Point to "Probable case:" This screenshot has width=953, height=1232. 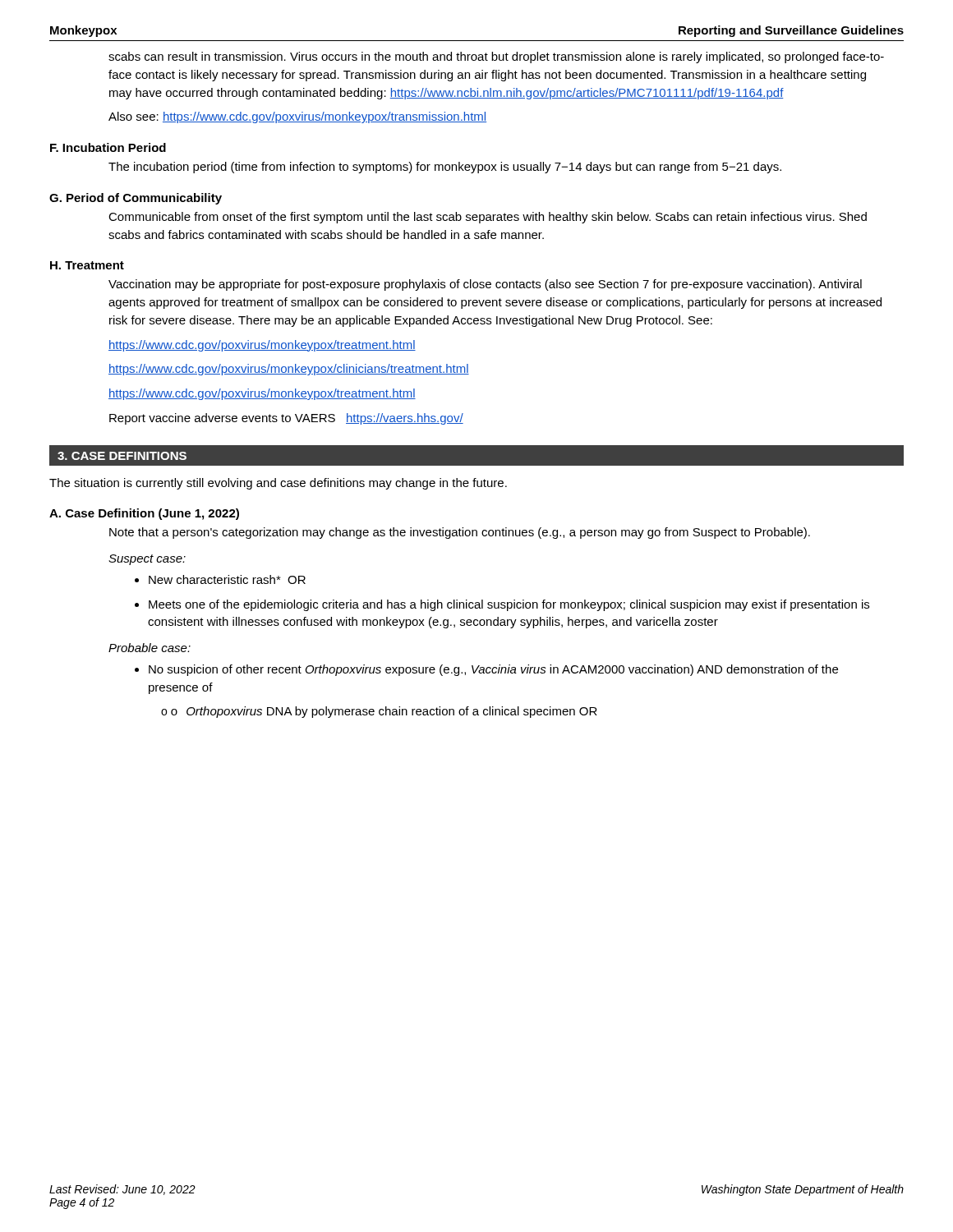pos(150,648)
